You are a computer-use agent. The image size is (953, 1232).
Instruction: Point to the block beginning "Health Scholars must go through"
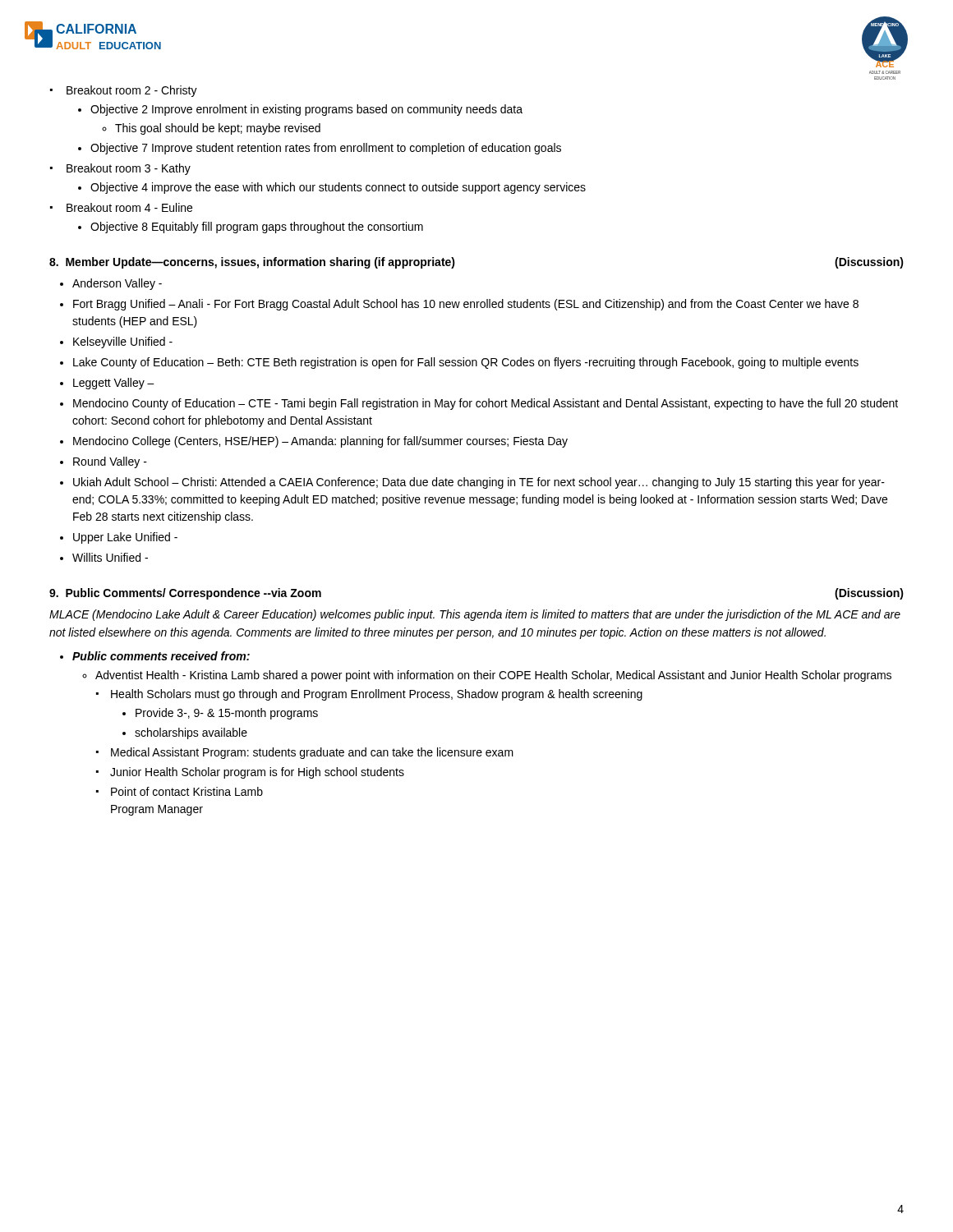tap(377, 695)
